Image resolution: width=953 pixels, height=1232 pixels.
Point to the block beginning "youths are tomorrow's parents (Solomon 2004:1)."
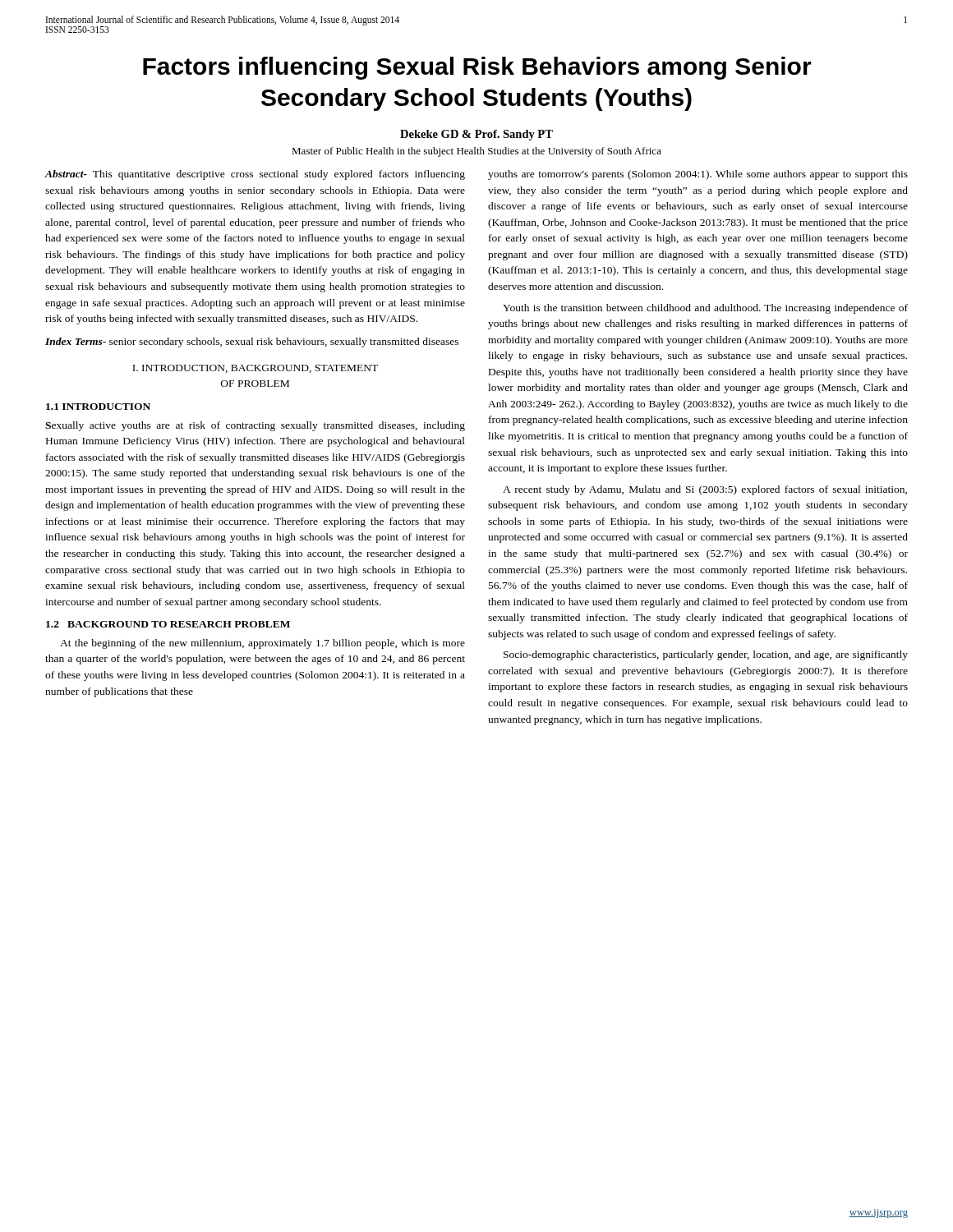(x=698, y=446)
